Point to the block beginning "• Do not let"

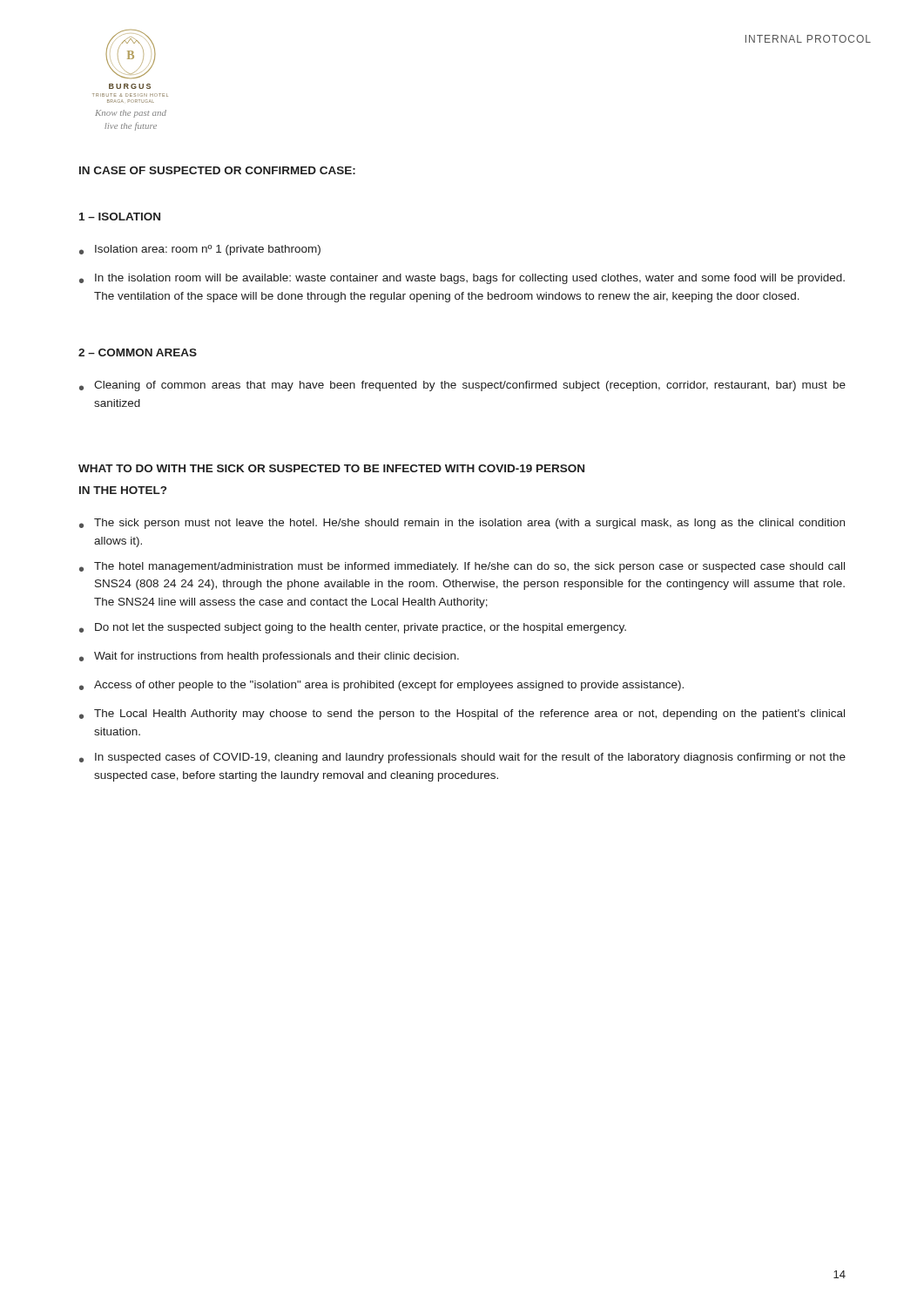pos(462,630)
